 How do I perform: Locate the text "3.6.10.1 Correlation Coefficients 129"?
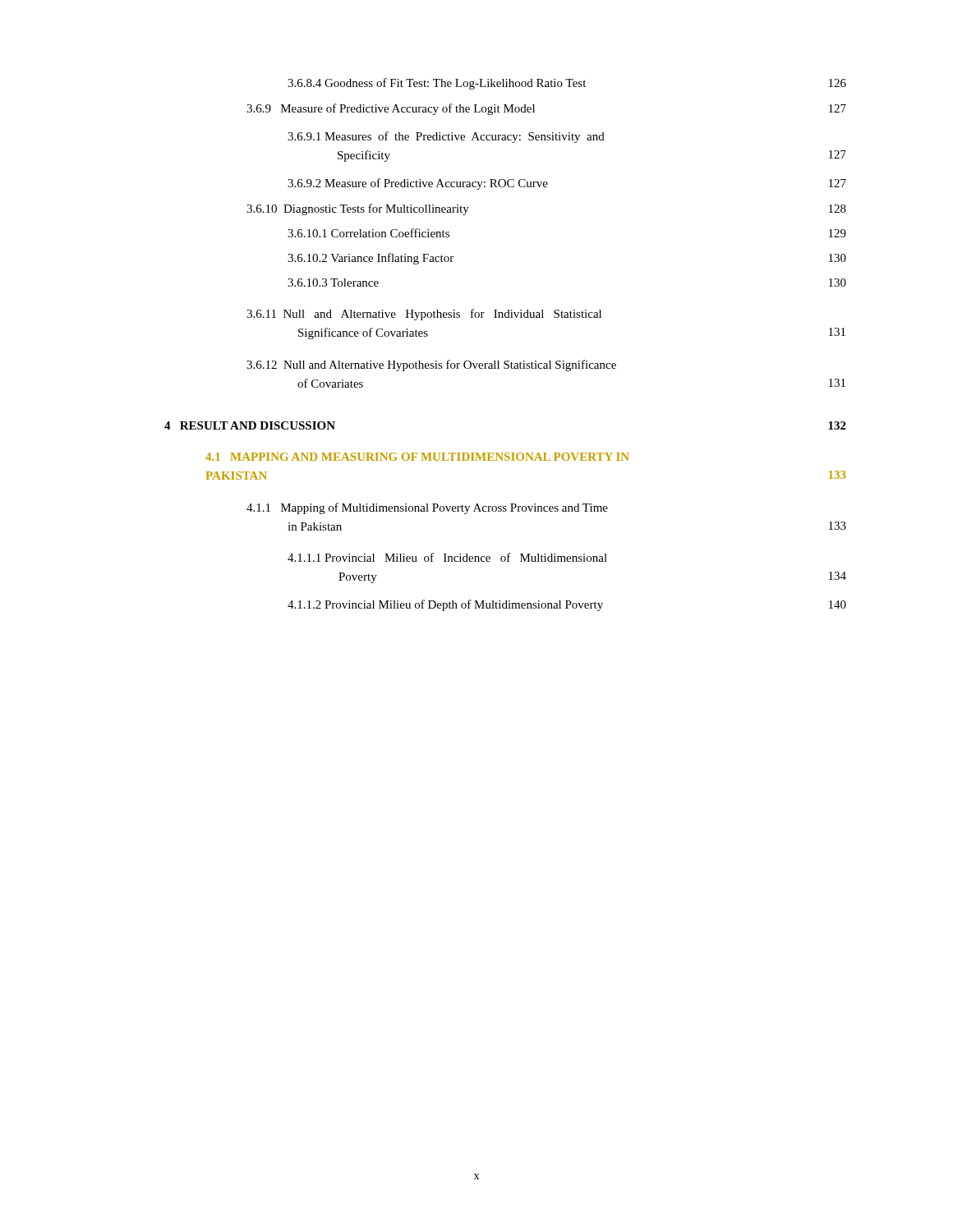click(364, 233)
